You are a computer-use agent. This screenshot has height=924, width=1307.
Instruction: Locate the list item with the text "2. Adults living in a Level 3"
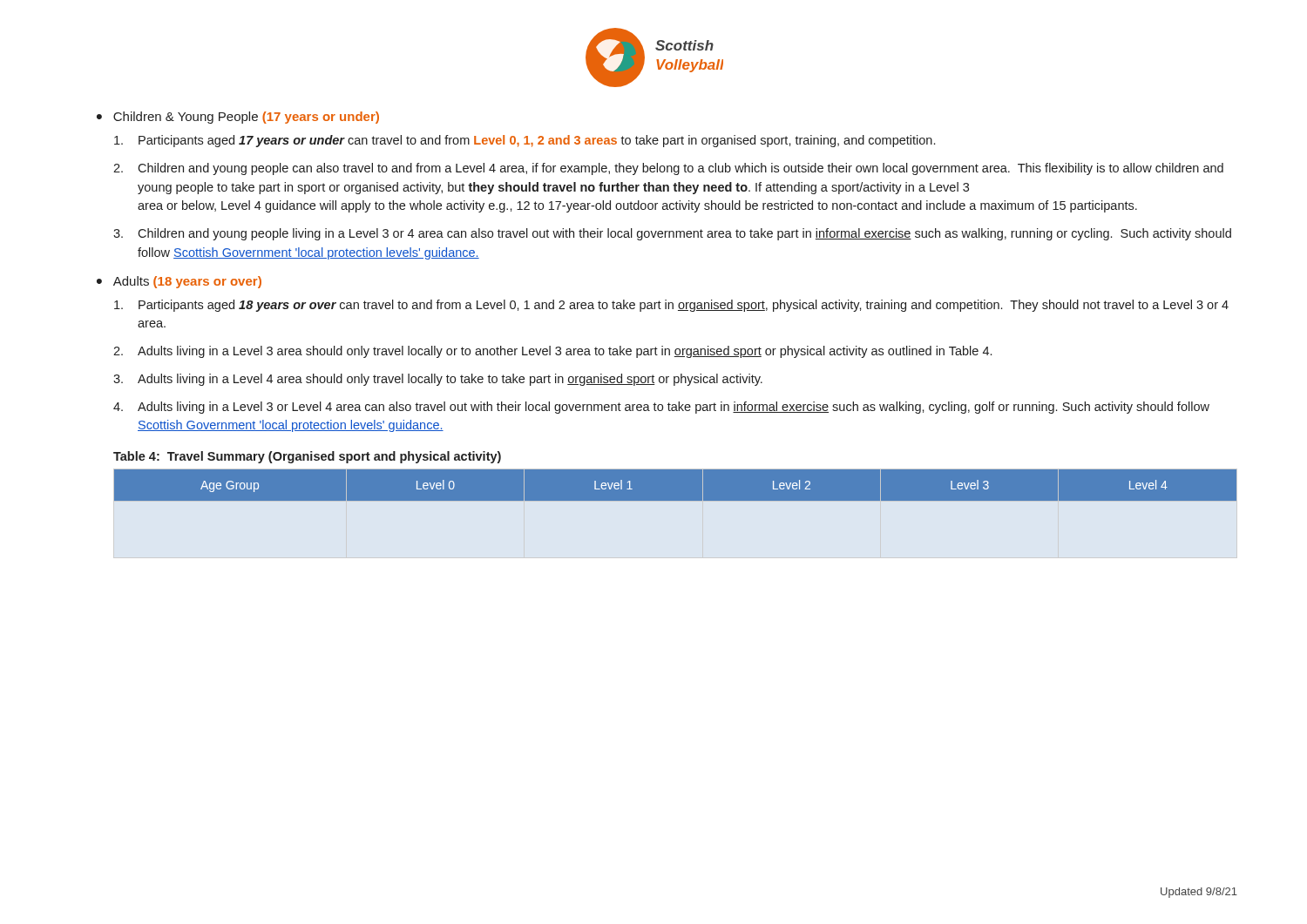(675, 352)
